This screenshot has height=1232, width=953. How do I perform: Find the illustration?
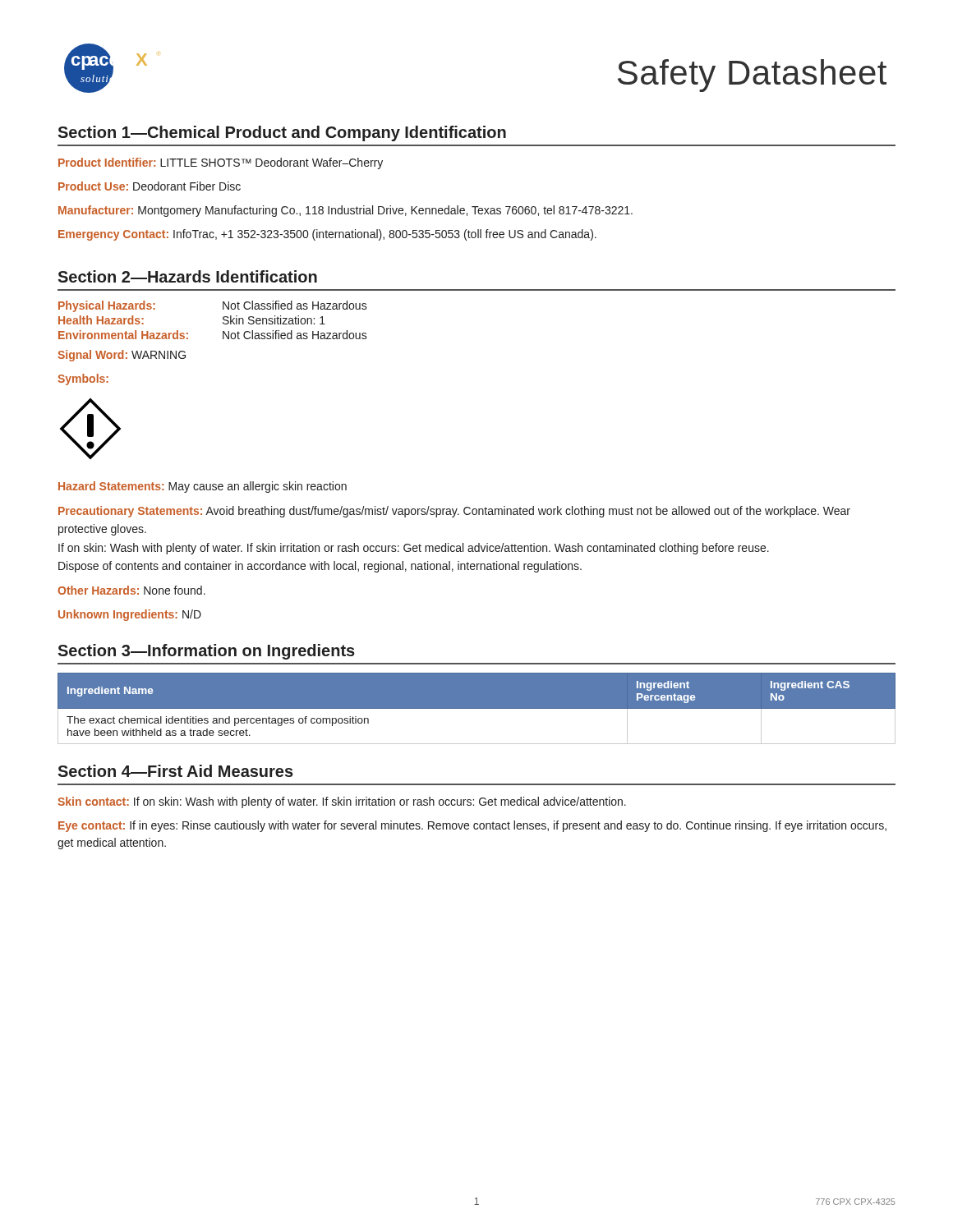point(476,432)
